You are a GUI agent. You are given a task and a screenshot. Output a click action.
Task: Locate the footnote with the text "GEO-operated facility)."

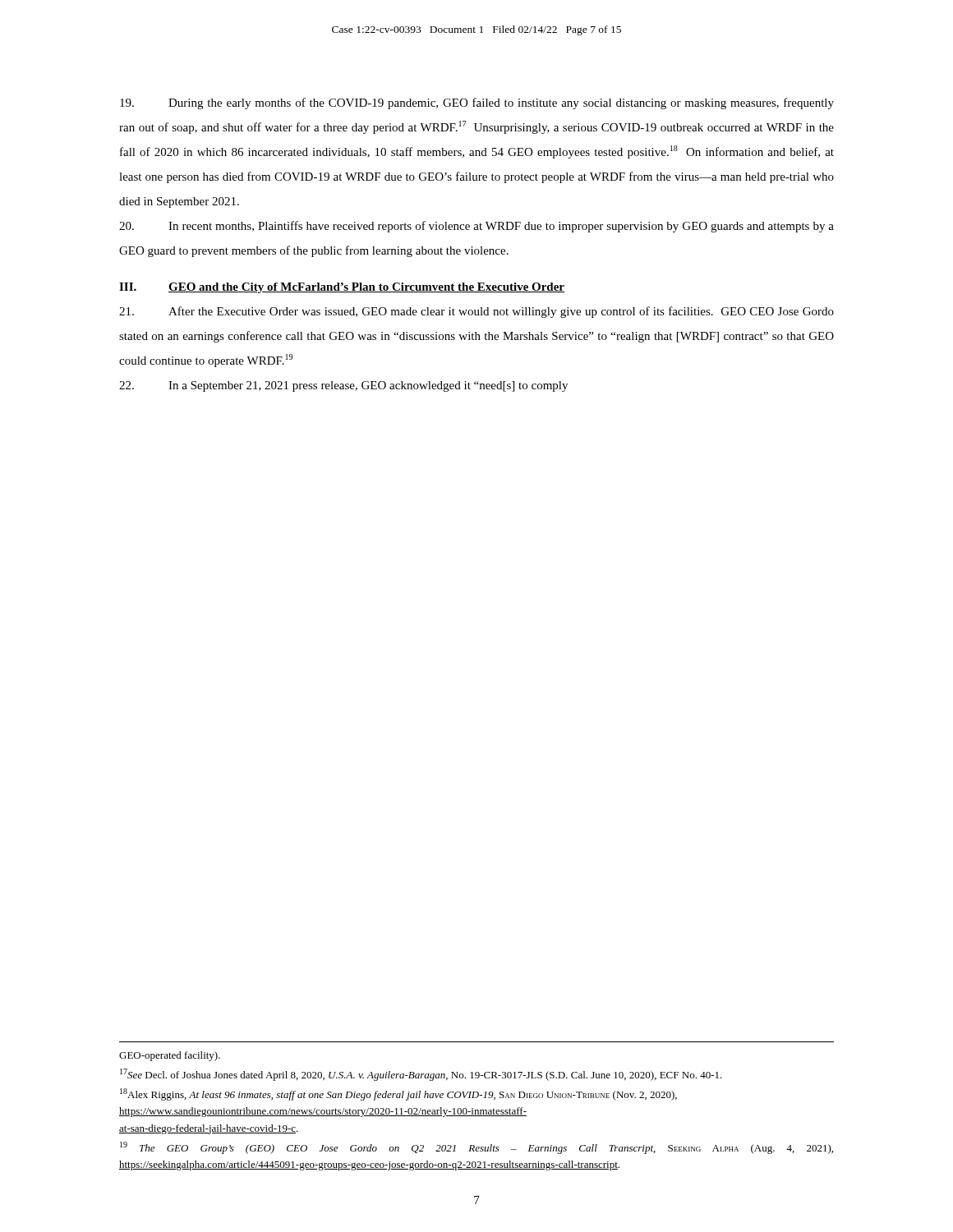[x=170, y=1055]
